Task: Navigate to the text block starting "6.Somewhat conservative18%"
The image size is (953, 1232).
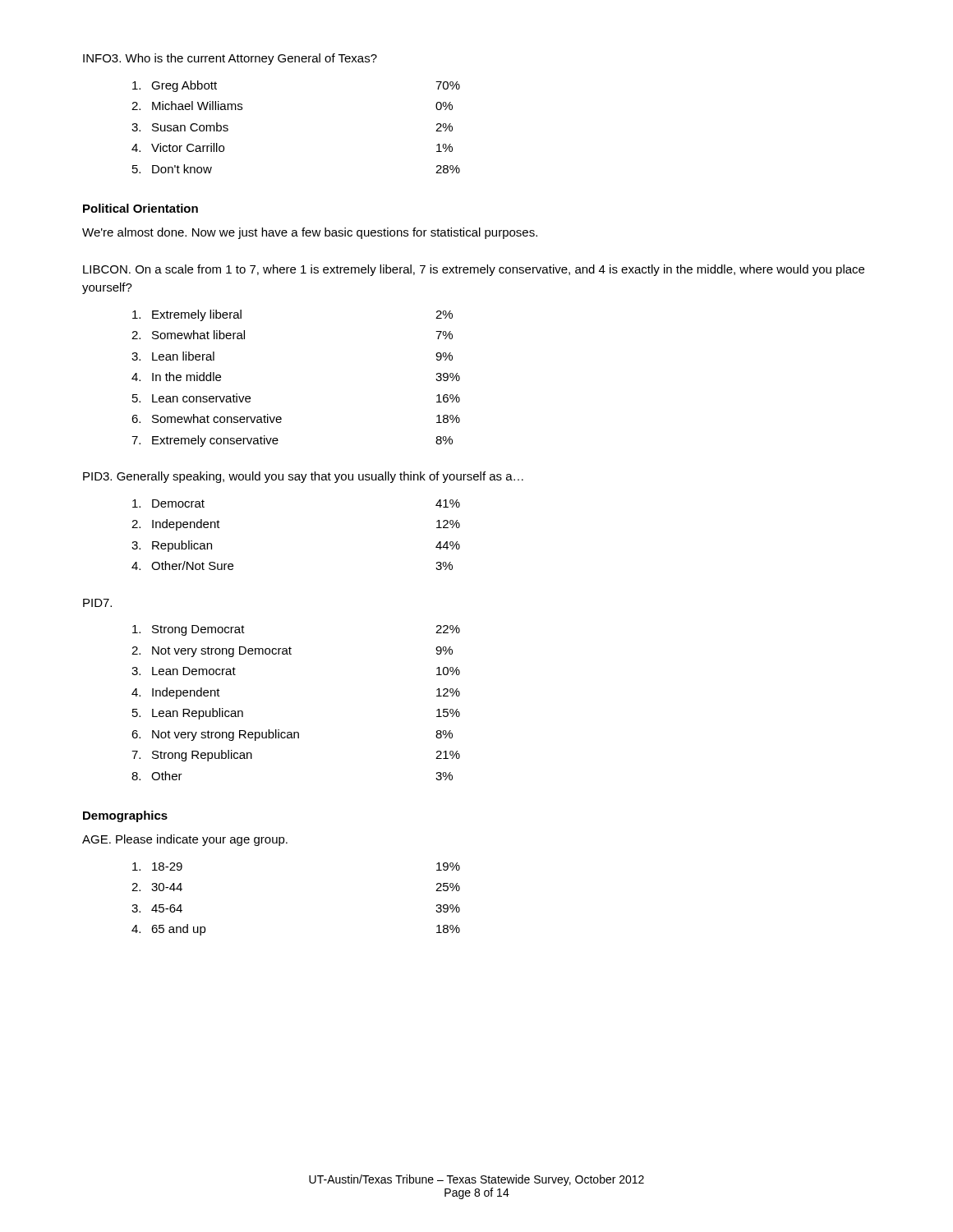Action: click(215, 418)
